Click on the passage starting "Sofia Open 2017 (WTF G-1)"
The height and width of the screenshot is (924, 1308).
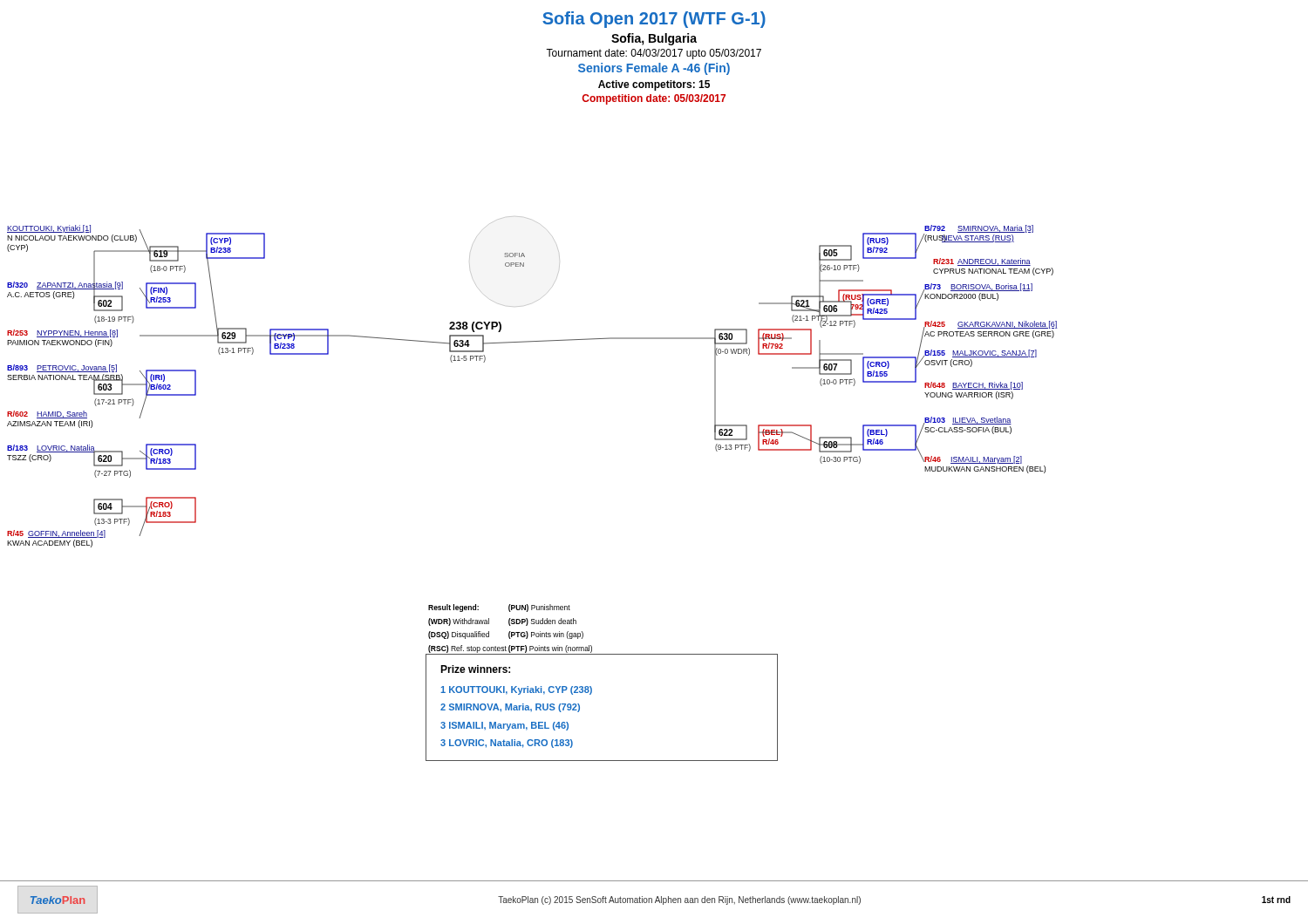pos(654,19)
